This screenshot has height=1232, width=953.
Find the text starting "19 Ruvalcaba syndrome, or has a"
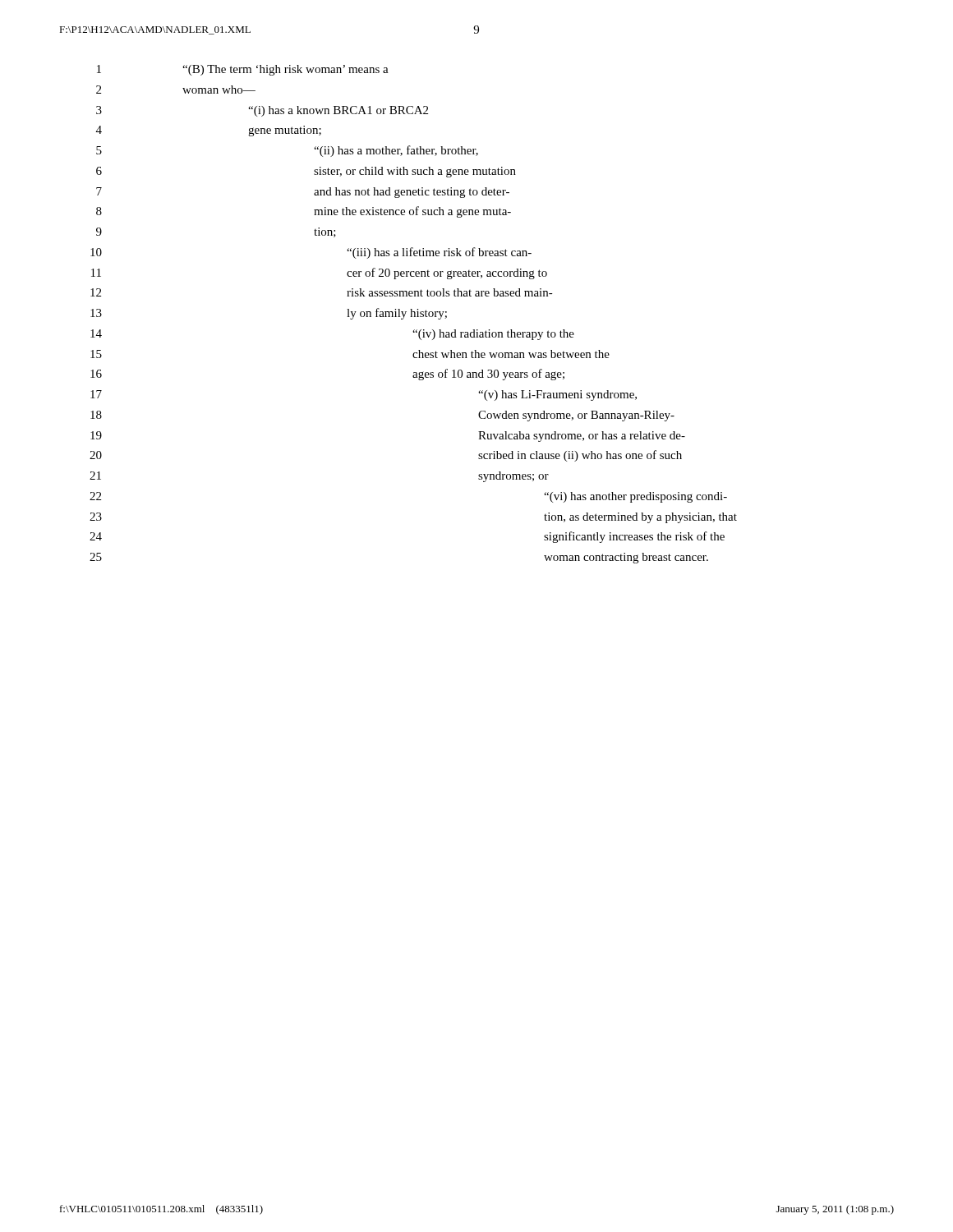point(476,435)
